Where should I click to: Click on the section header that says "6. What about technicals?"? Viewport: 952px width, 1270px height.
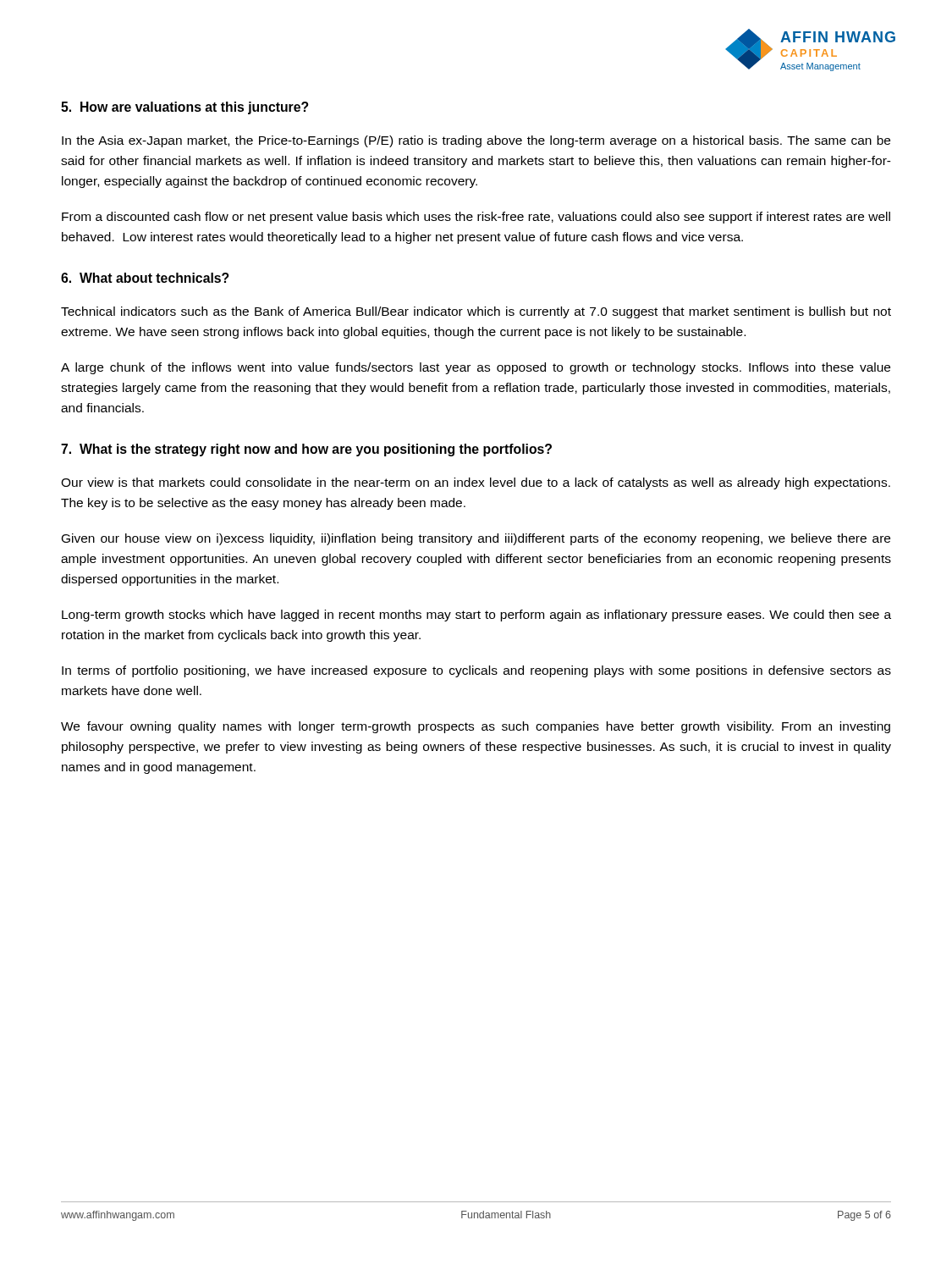(x=145, y=278)
